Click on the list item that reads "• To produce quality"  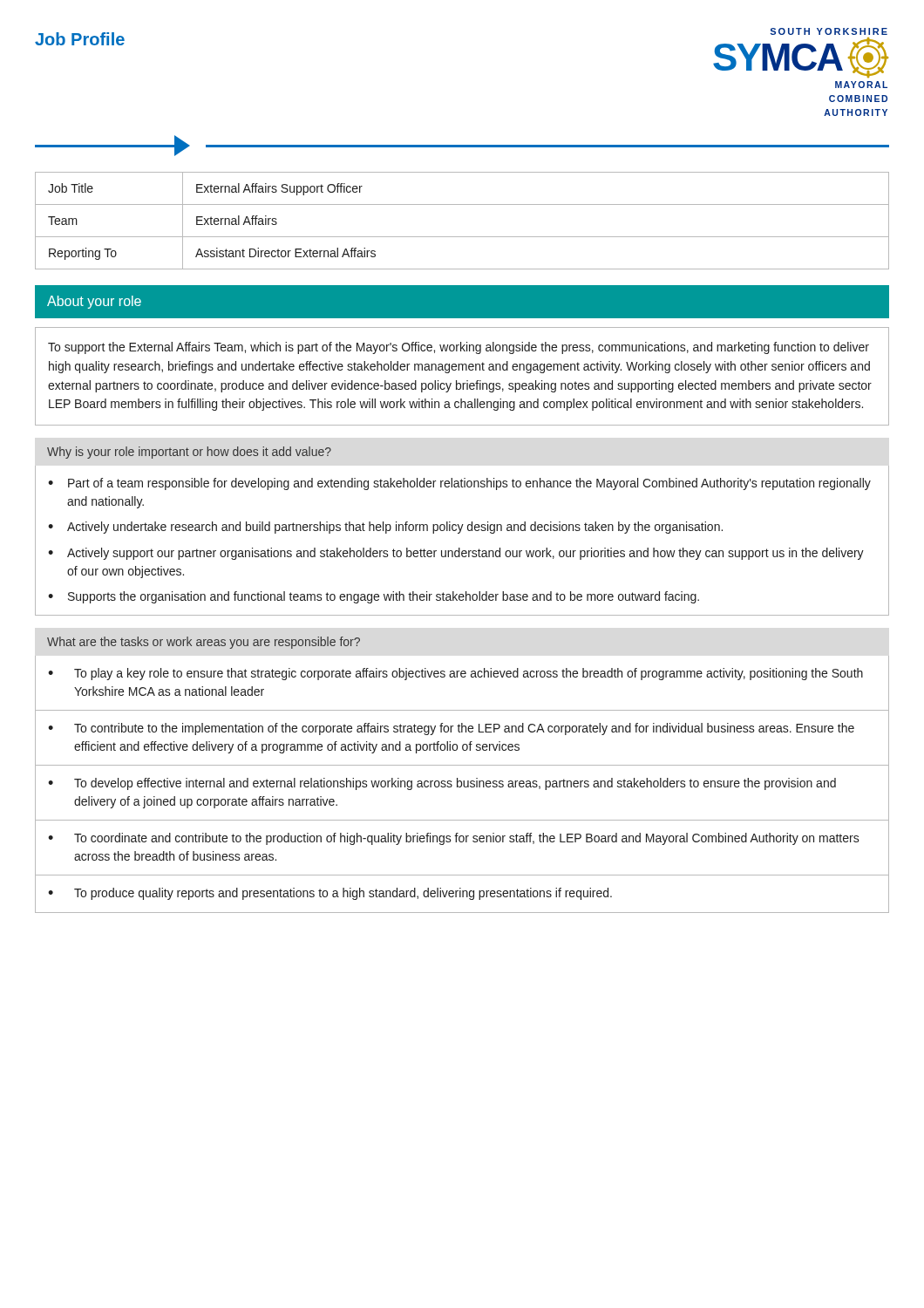[330, 894]
